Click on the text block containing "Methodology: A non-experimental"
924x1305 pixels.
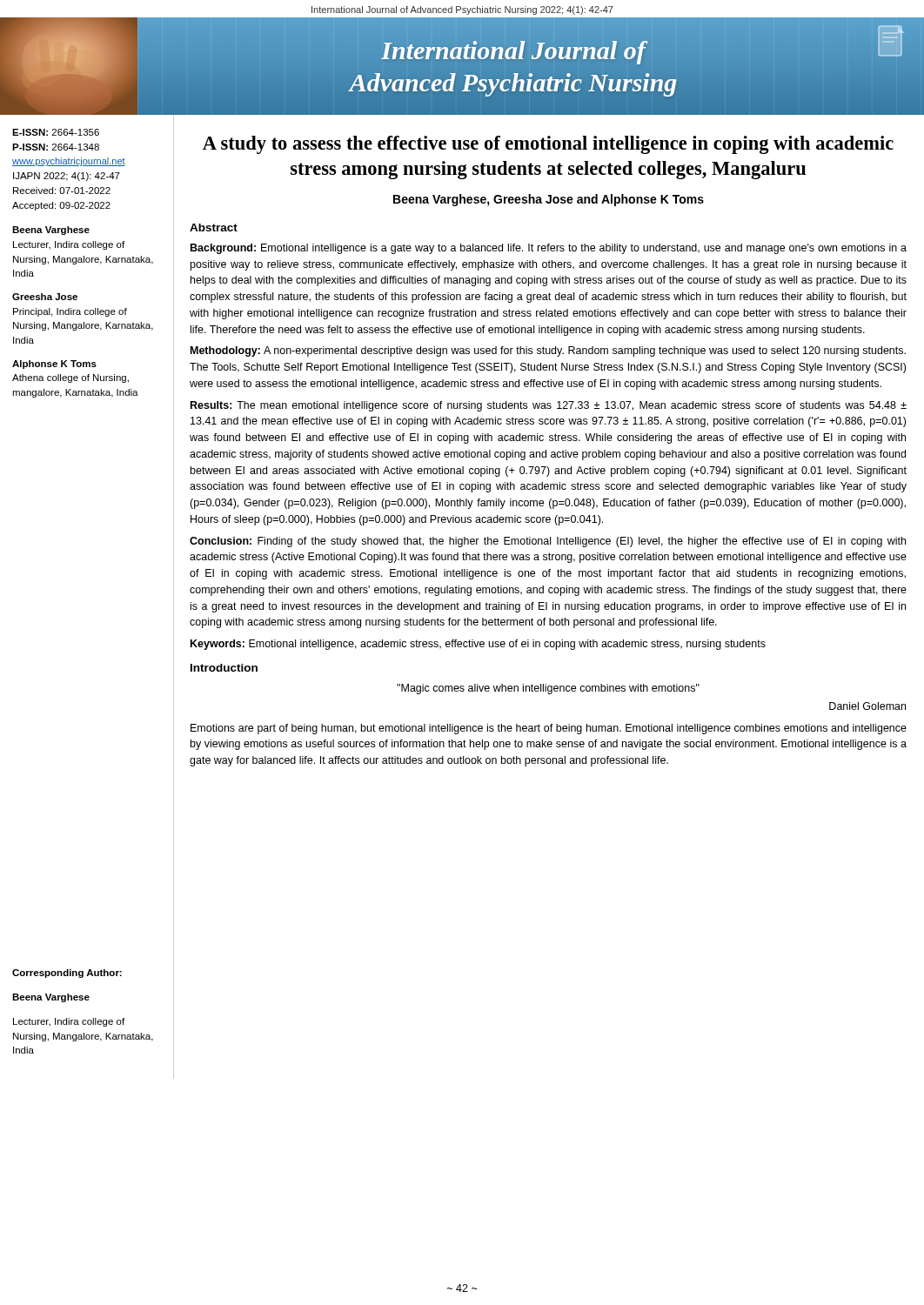coord(548,367)
